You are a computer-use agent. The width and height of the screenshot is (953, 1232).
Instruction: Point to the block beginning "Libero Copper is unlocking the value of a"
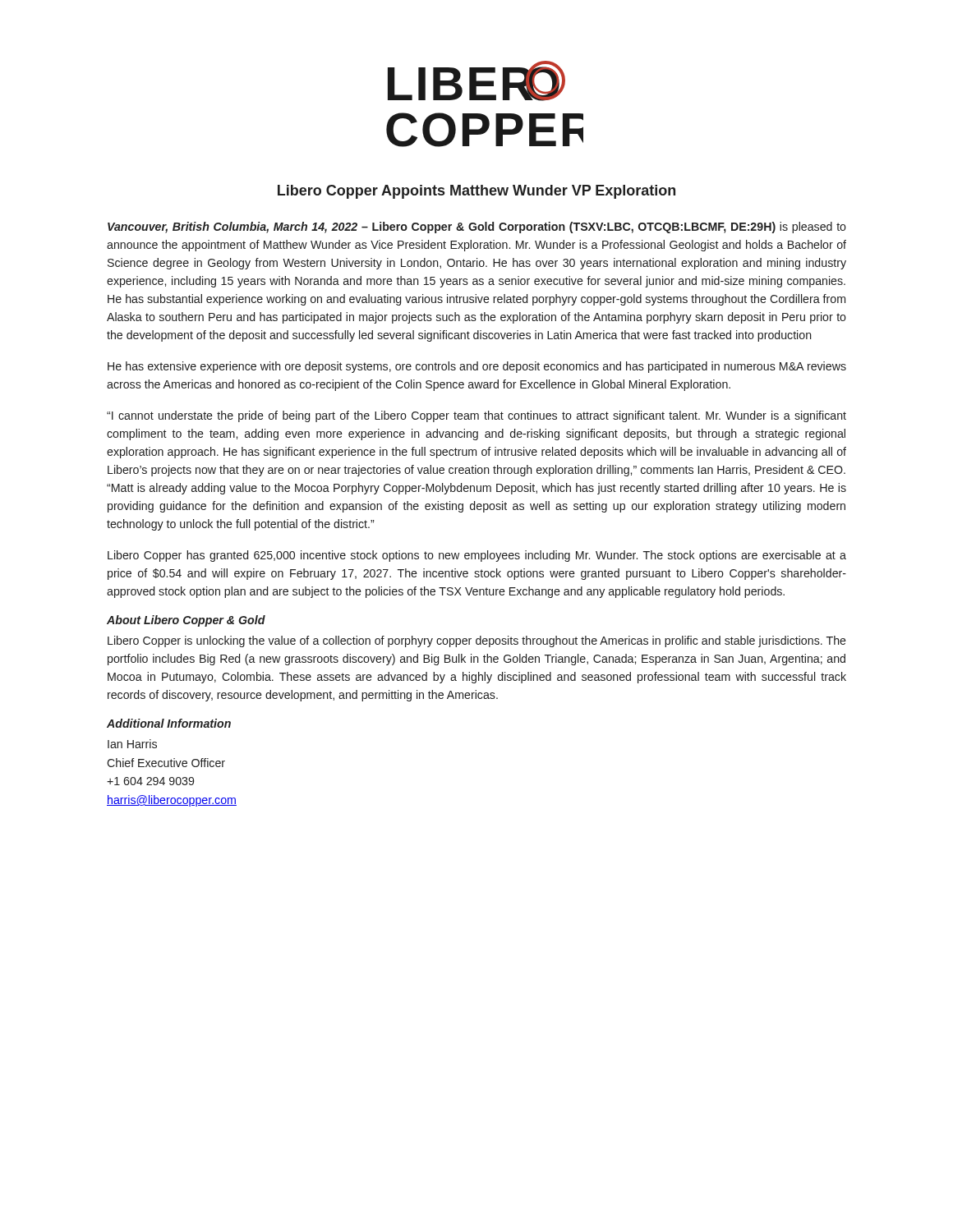(476, 668)
